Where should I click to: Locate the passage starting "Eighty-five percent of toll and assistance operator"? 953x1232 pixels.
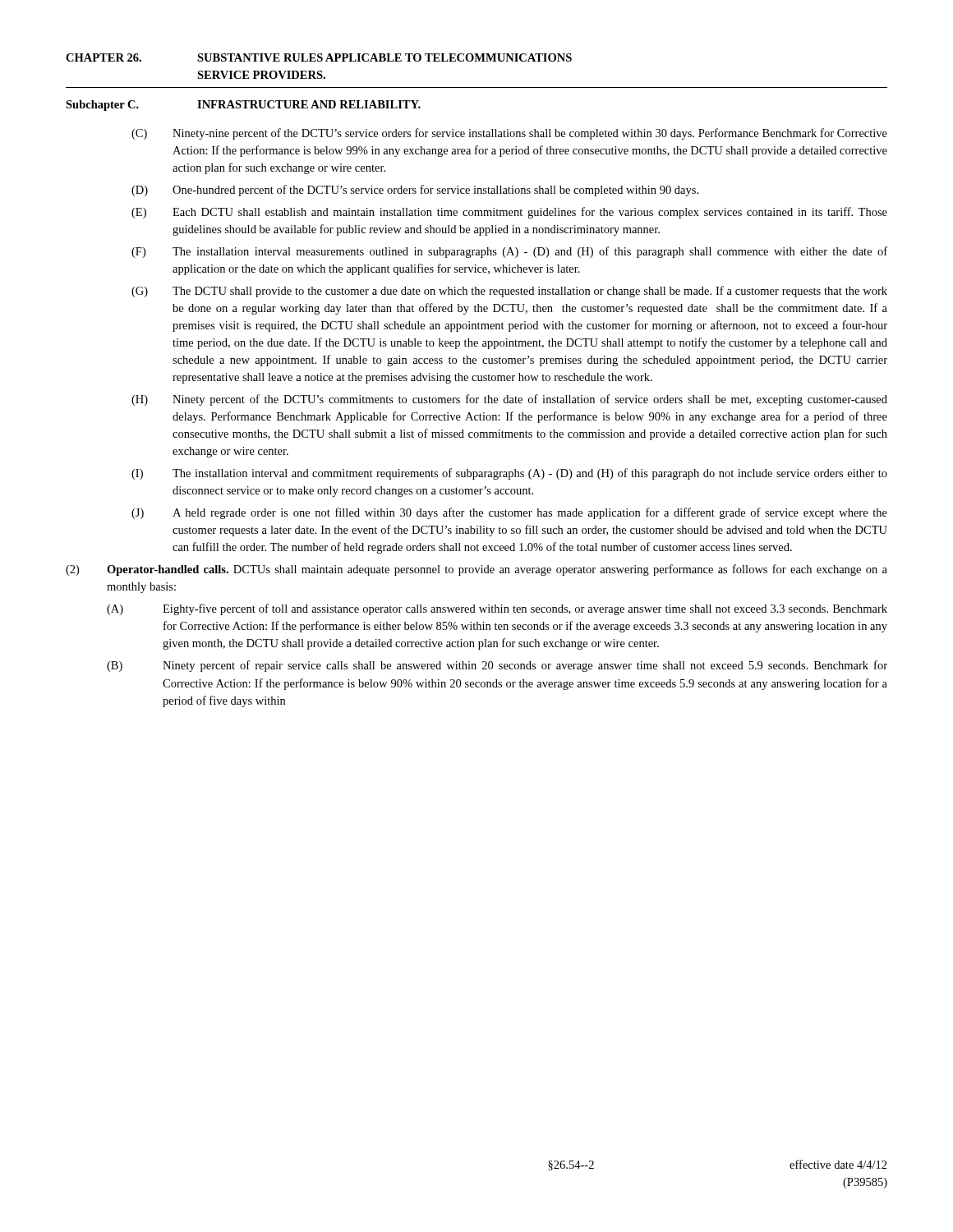click(525, 626)
